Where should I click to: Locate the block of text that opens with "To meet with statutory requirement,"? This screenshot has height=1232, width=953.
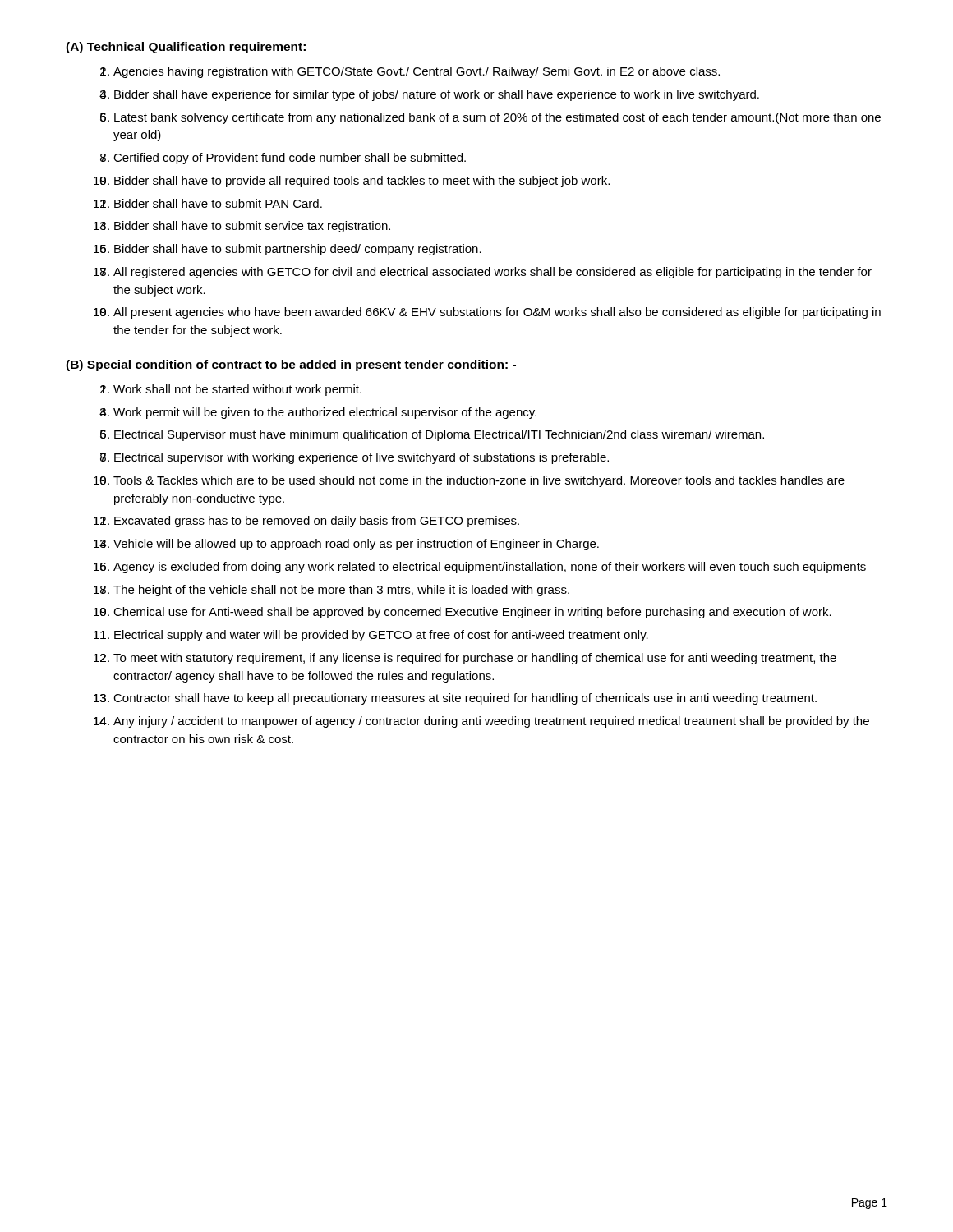500,667
